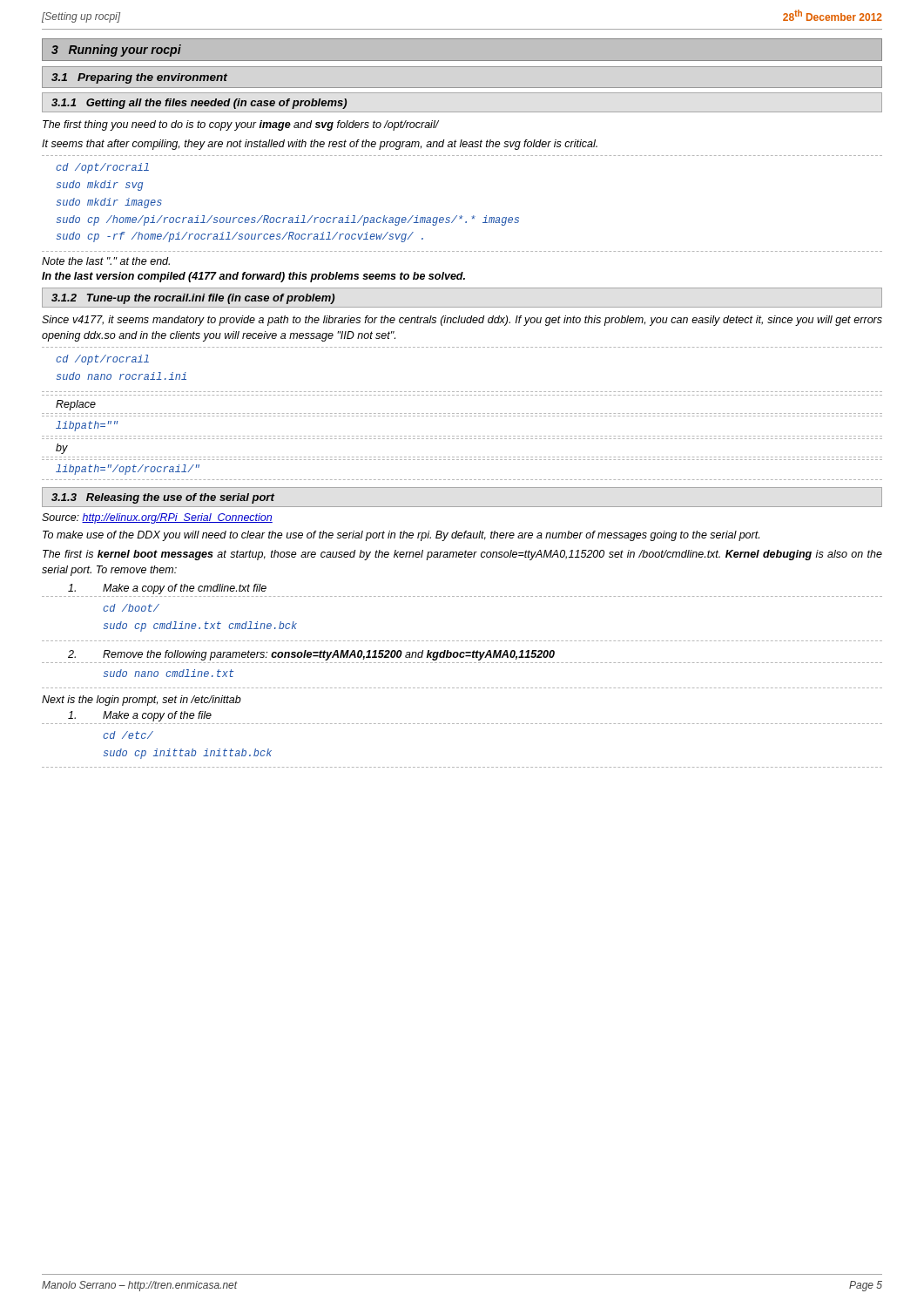Navigate to the passage starting "To make use of the"
924x1307 pixels.
[401, 535]
